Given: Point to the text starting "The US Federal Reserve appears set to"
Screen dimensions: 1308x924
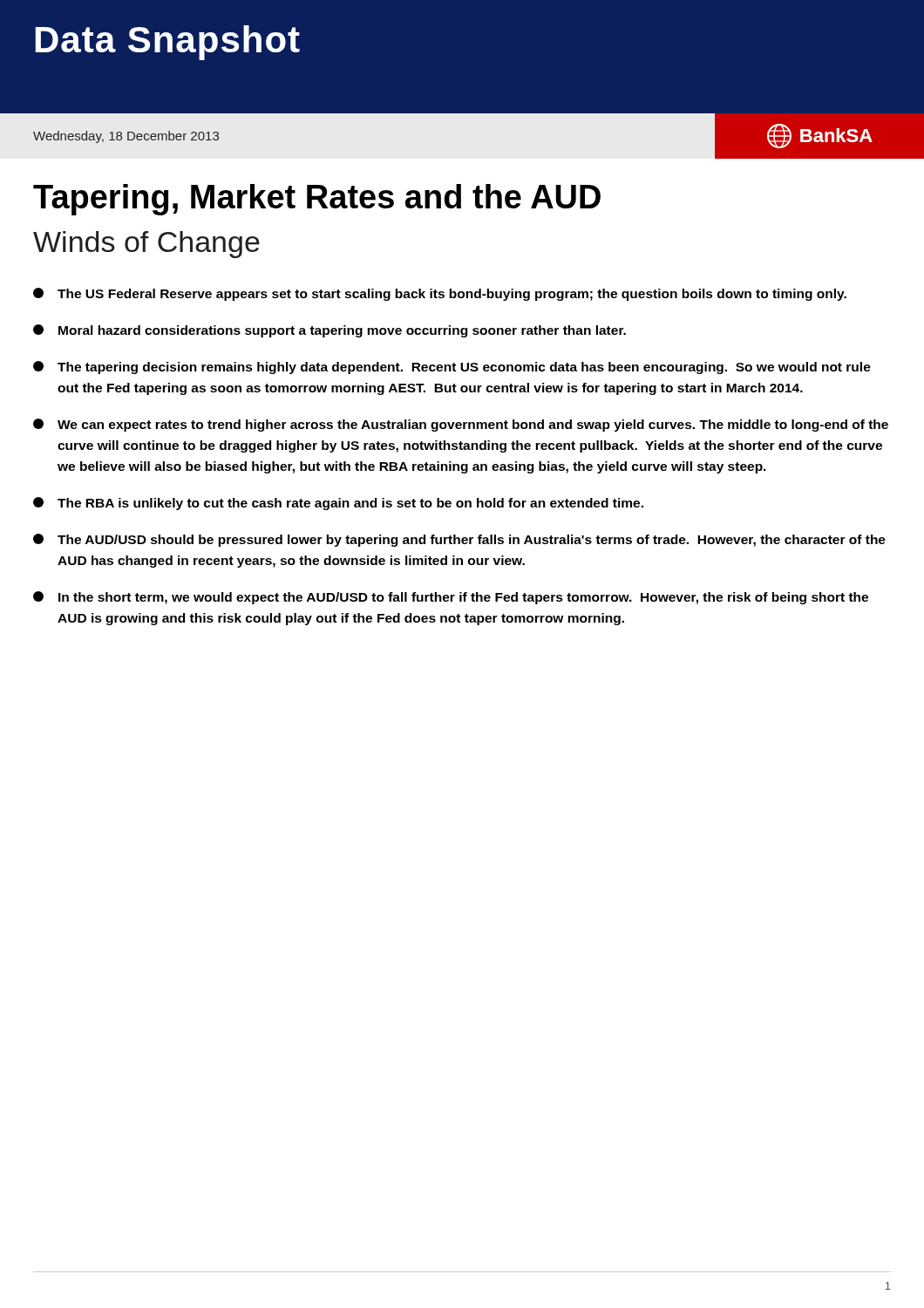Looking at the screenshot, I should pos(462,294).
